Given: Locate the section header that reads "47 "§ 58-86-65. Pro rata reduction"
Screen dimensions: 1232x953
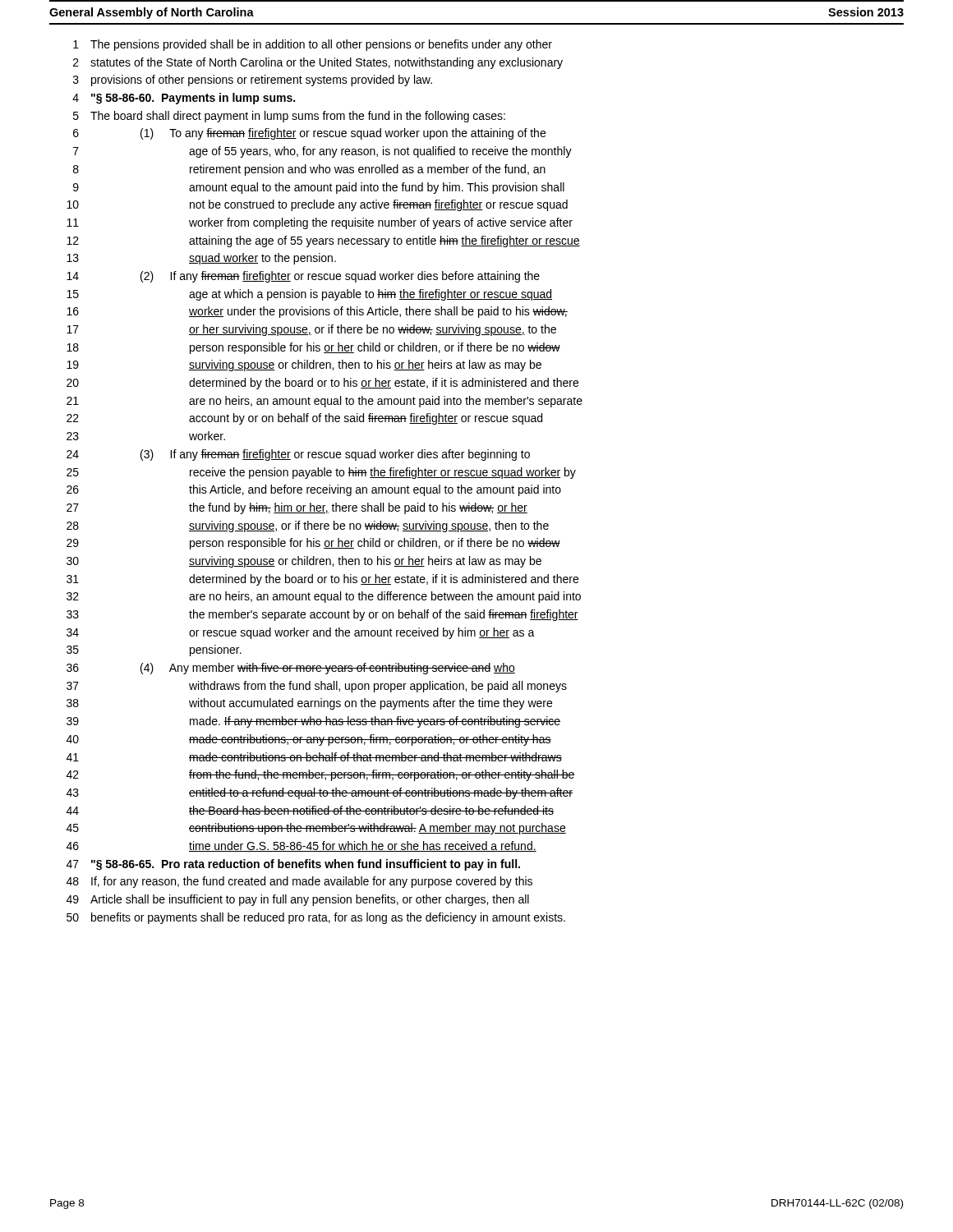Looking at the screenshot, I should click(476, 864).
